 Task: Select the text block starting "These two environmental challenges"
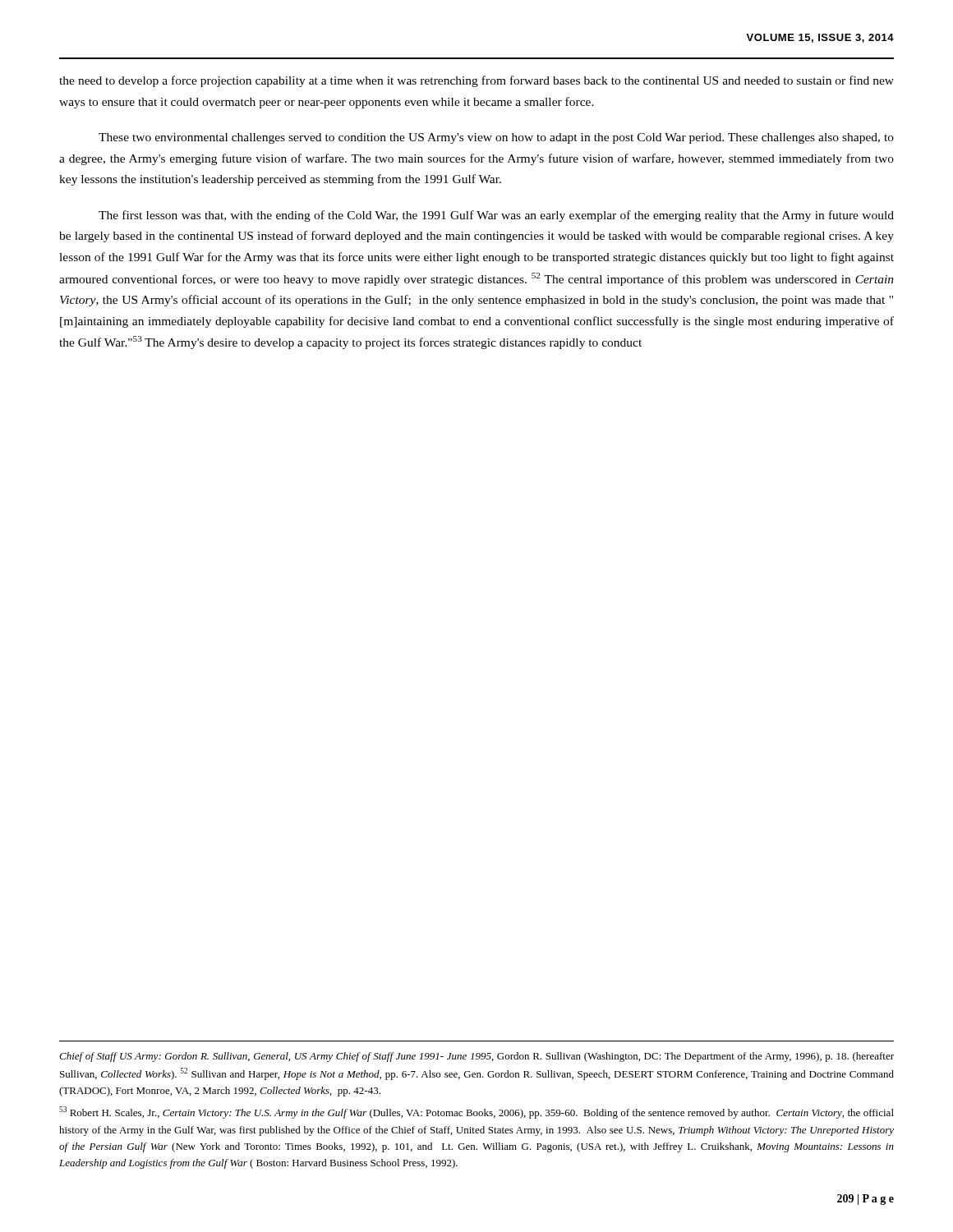point(476,158)
